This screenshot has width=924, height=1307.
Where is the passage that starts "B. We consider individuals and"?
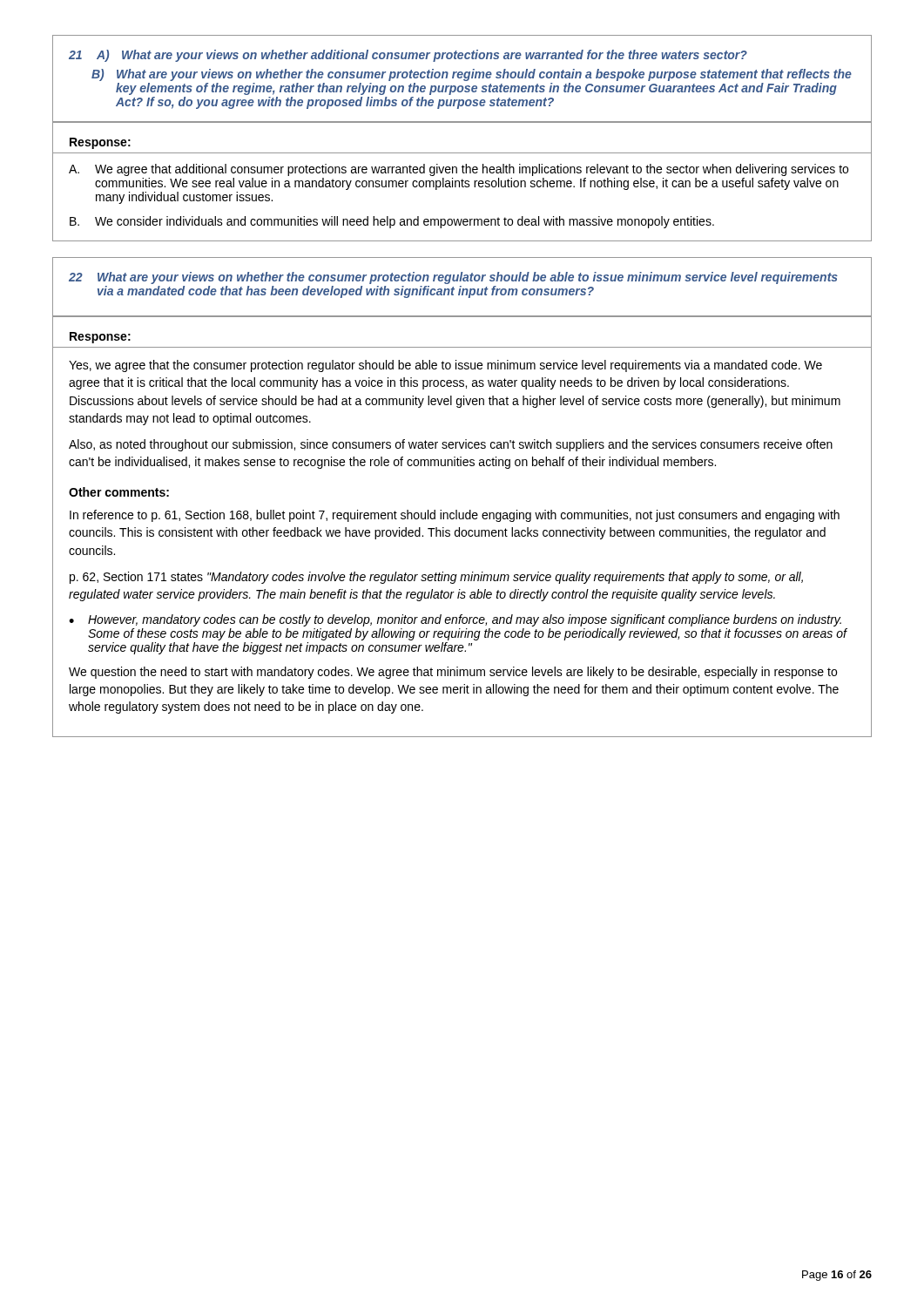[x=392, y=221]
